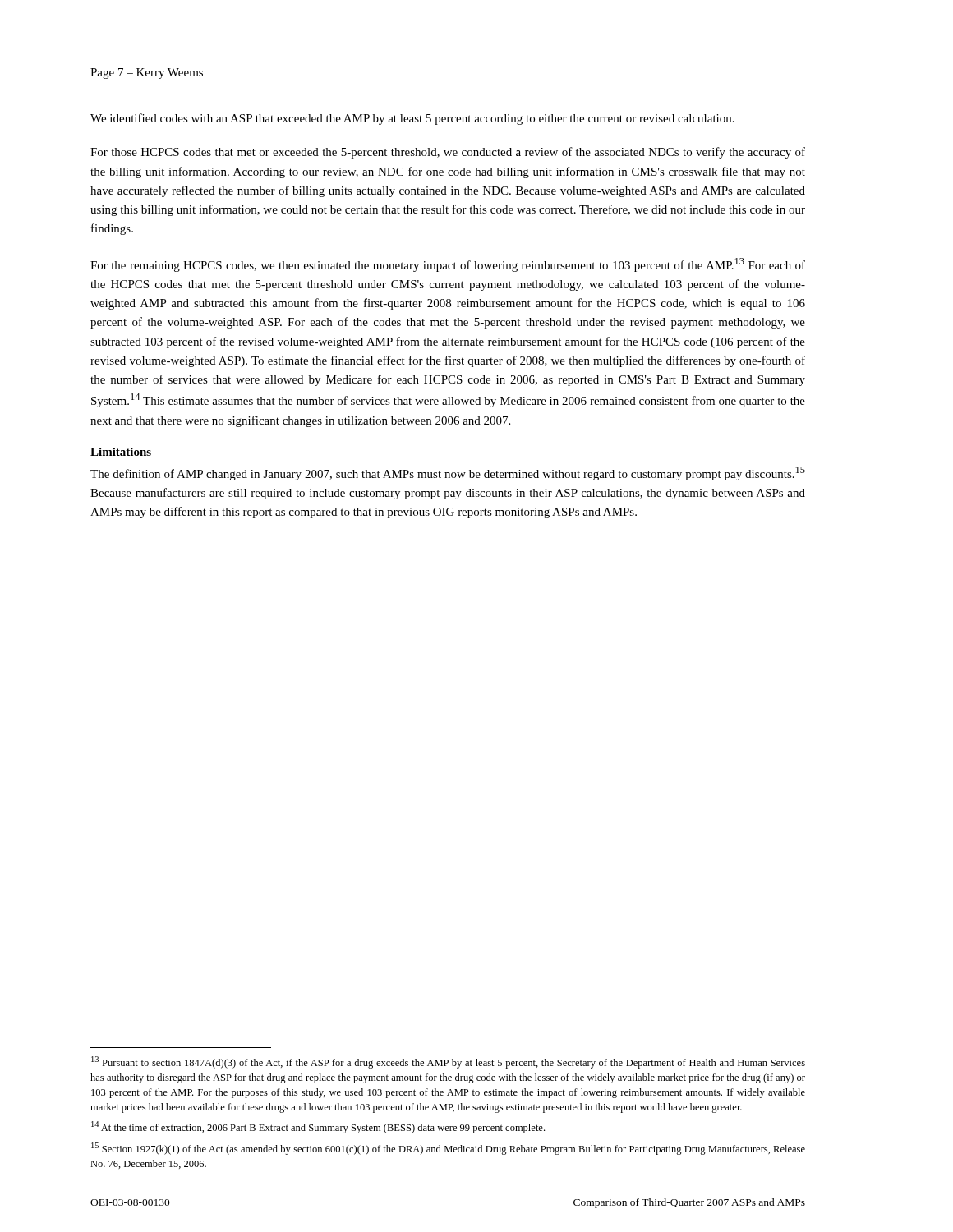Where is the passage that starts "The definition of AMP"?
Screen dimensions: 1232x953
[x=448, y=491]
